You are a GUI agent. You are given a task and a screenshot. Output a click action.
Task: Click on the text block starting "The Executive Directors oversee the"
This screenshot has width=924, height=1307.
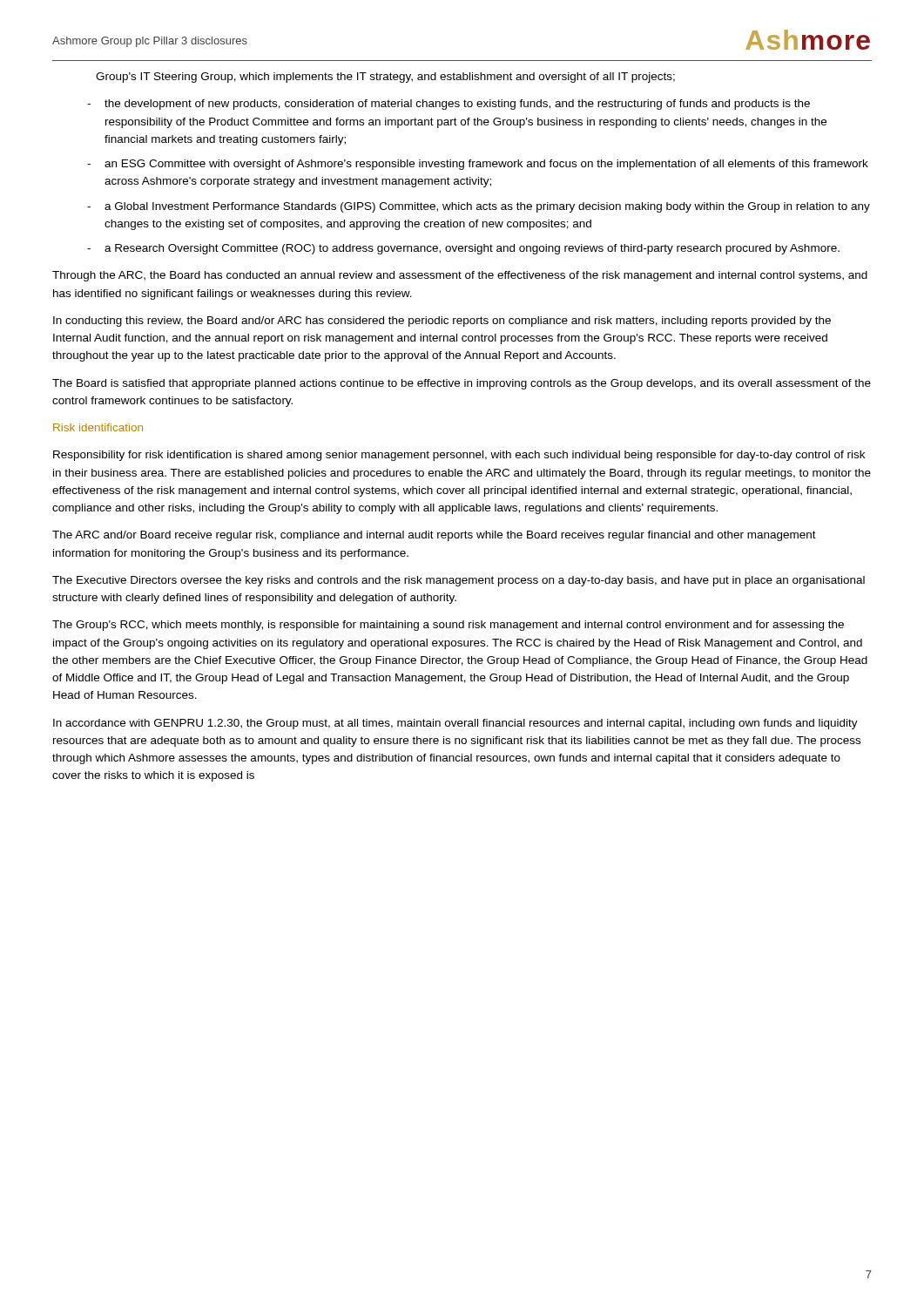point(462,589)
